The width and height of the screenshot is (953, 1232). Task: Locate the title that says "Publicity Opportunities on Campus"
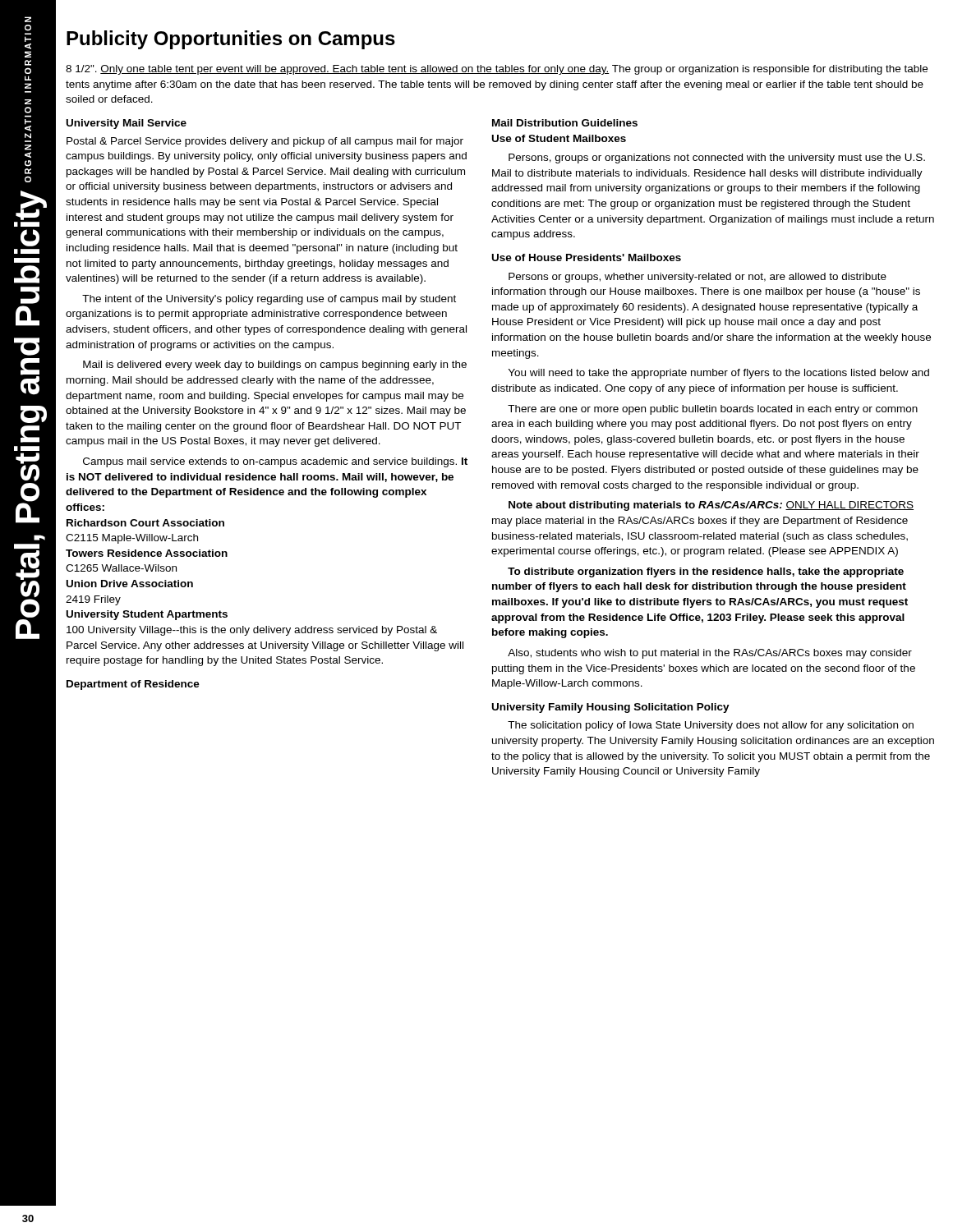231,38
